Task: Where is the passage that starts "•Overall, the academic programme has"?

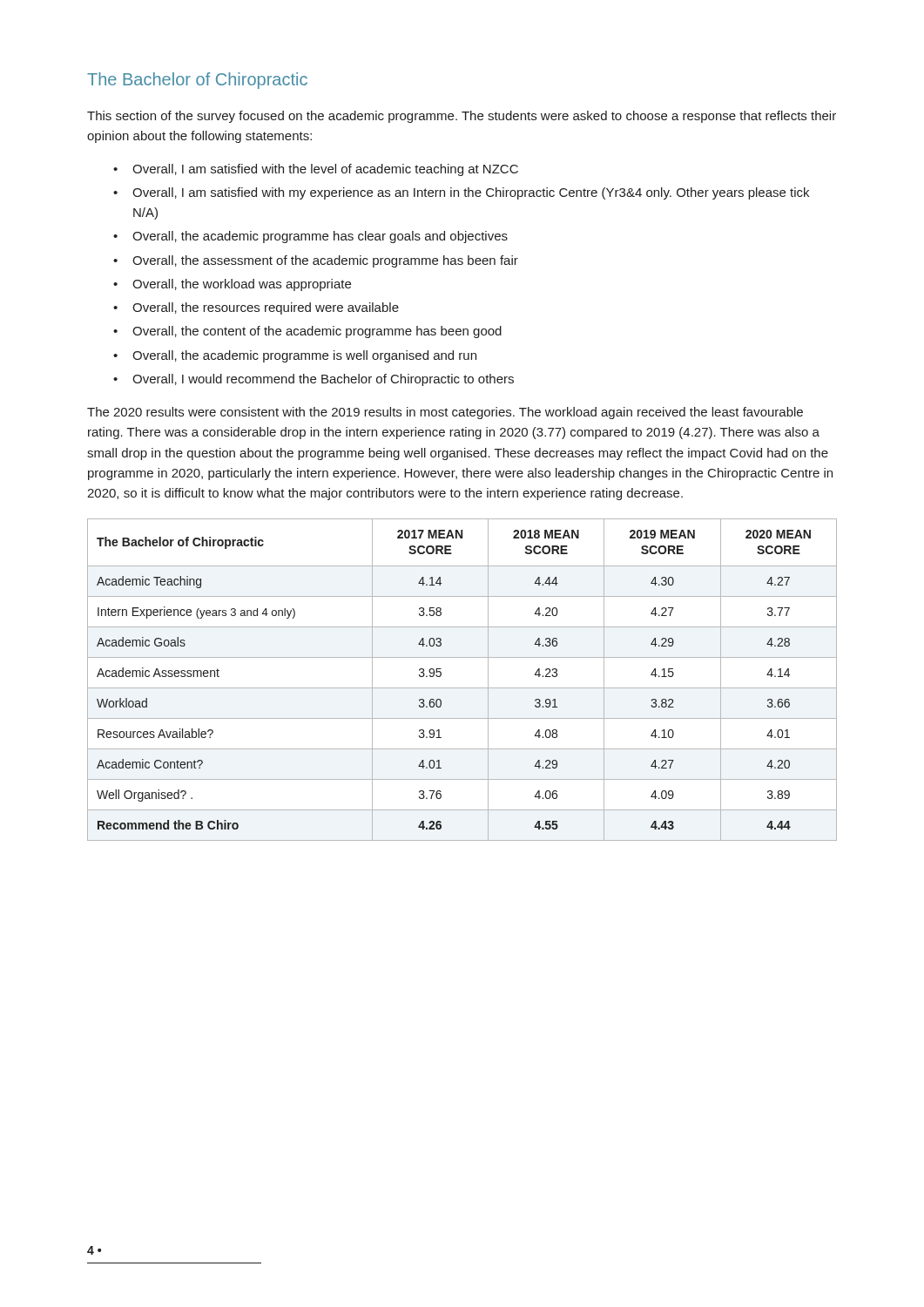Action: click(310, 236)
